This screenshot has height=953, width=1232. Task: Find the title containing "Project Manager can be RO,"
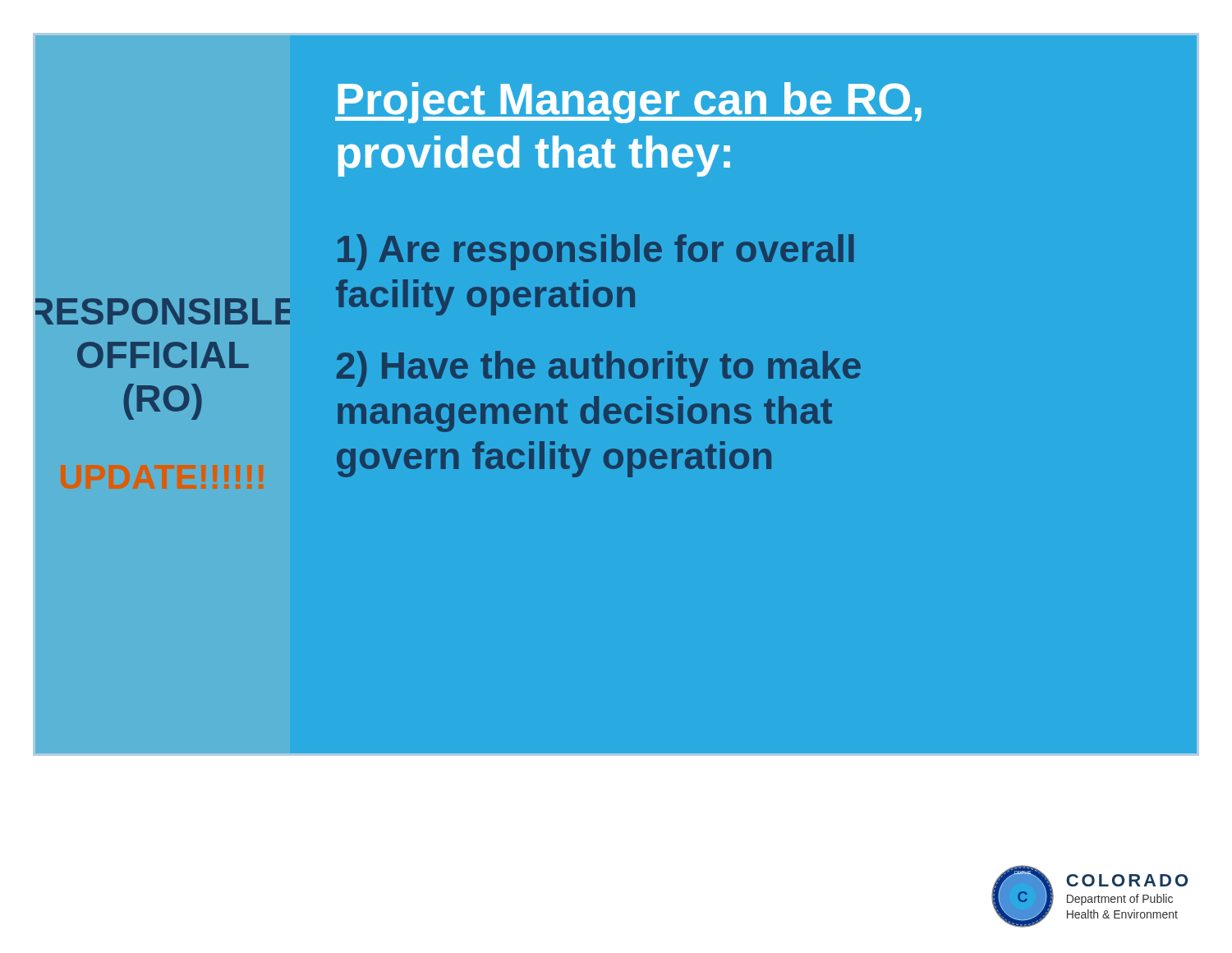tap(630, 125)
